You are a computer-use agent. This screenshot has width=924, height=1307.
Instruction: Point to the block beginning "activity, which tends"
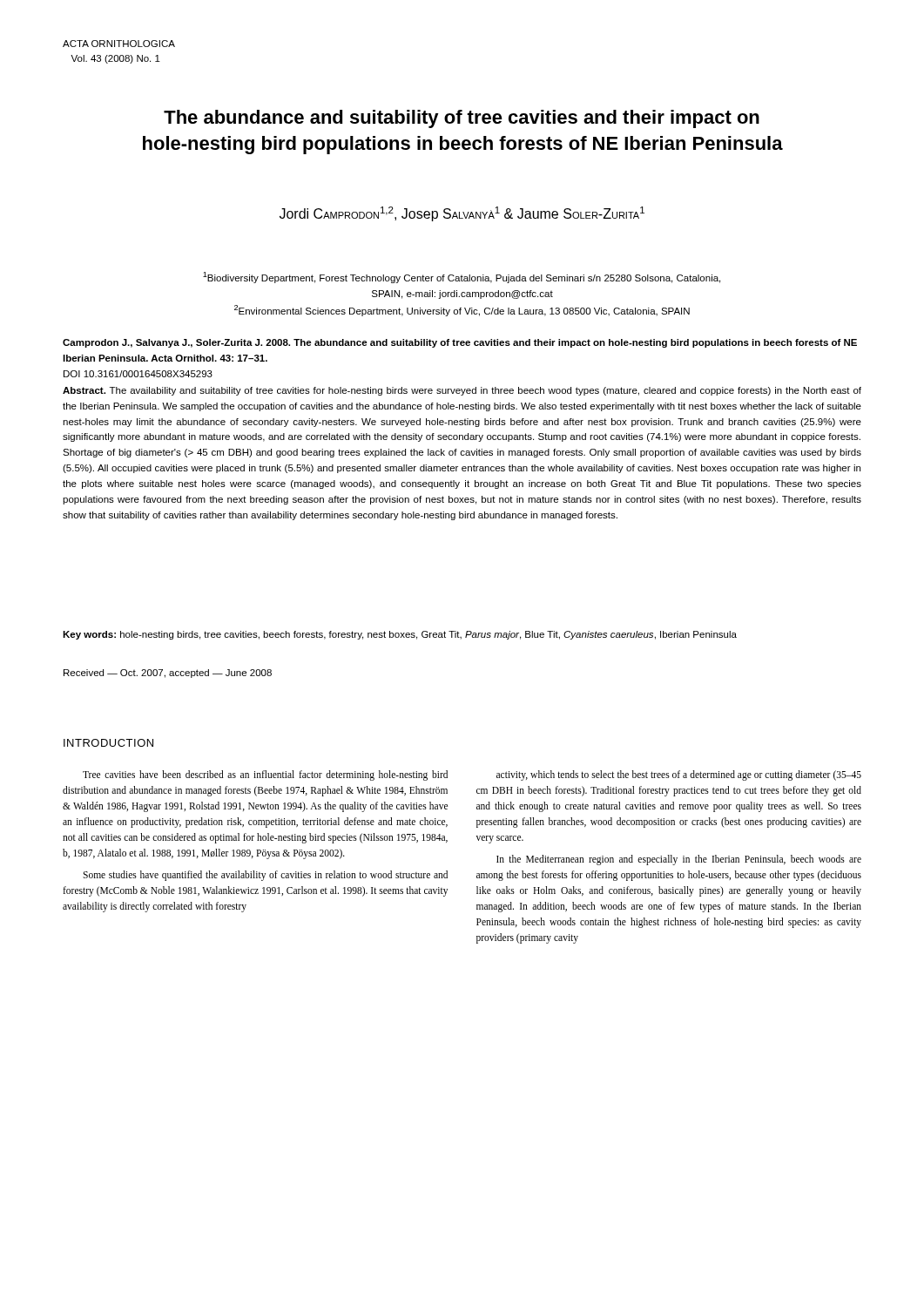669,856
